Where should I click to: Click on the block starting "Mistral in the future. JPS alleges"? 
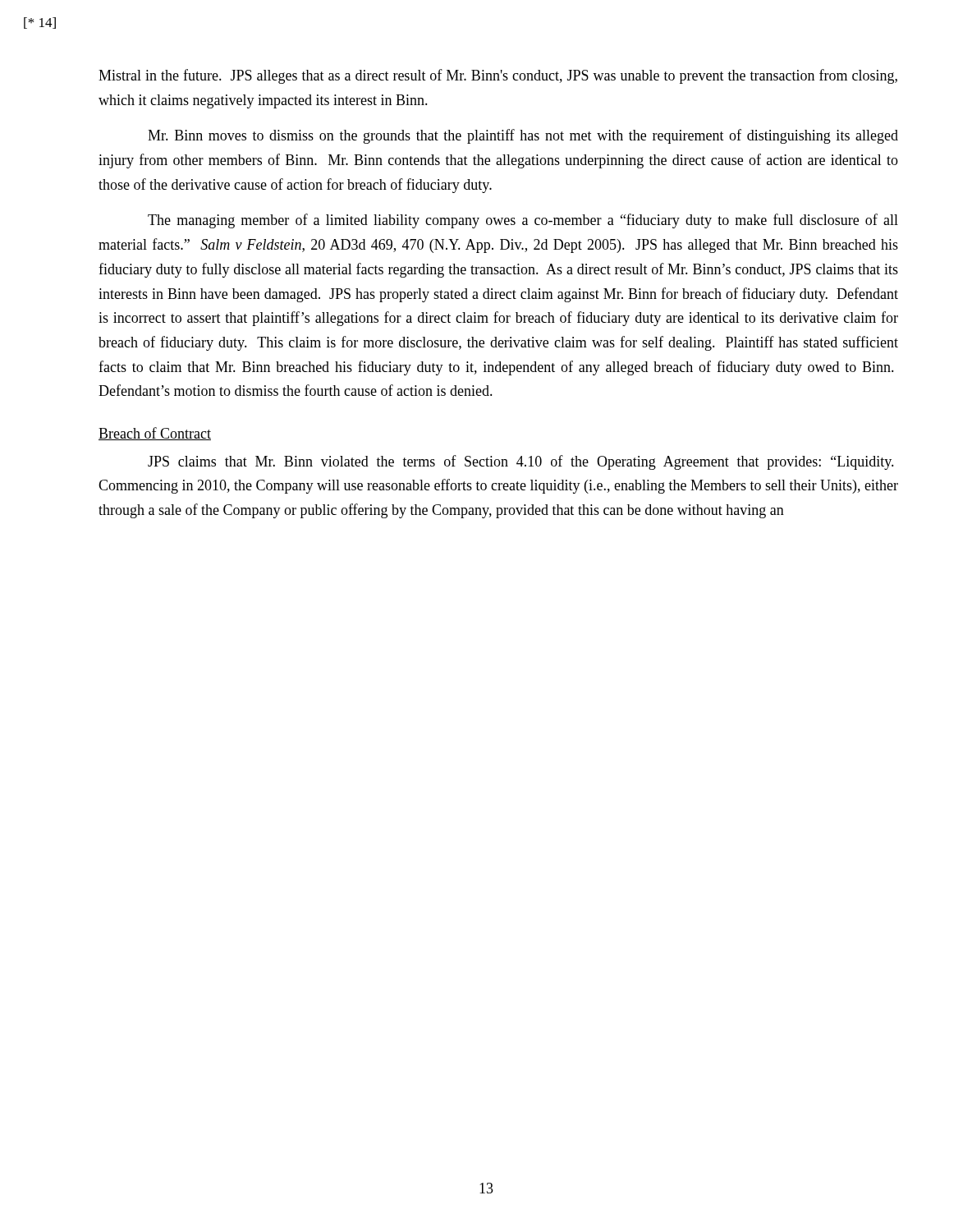click(498, 88)
